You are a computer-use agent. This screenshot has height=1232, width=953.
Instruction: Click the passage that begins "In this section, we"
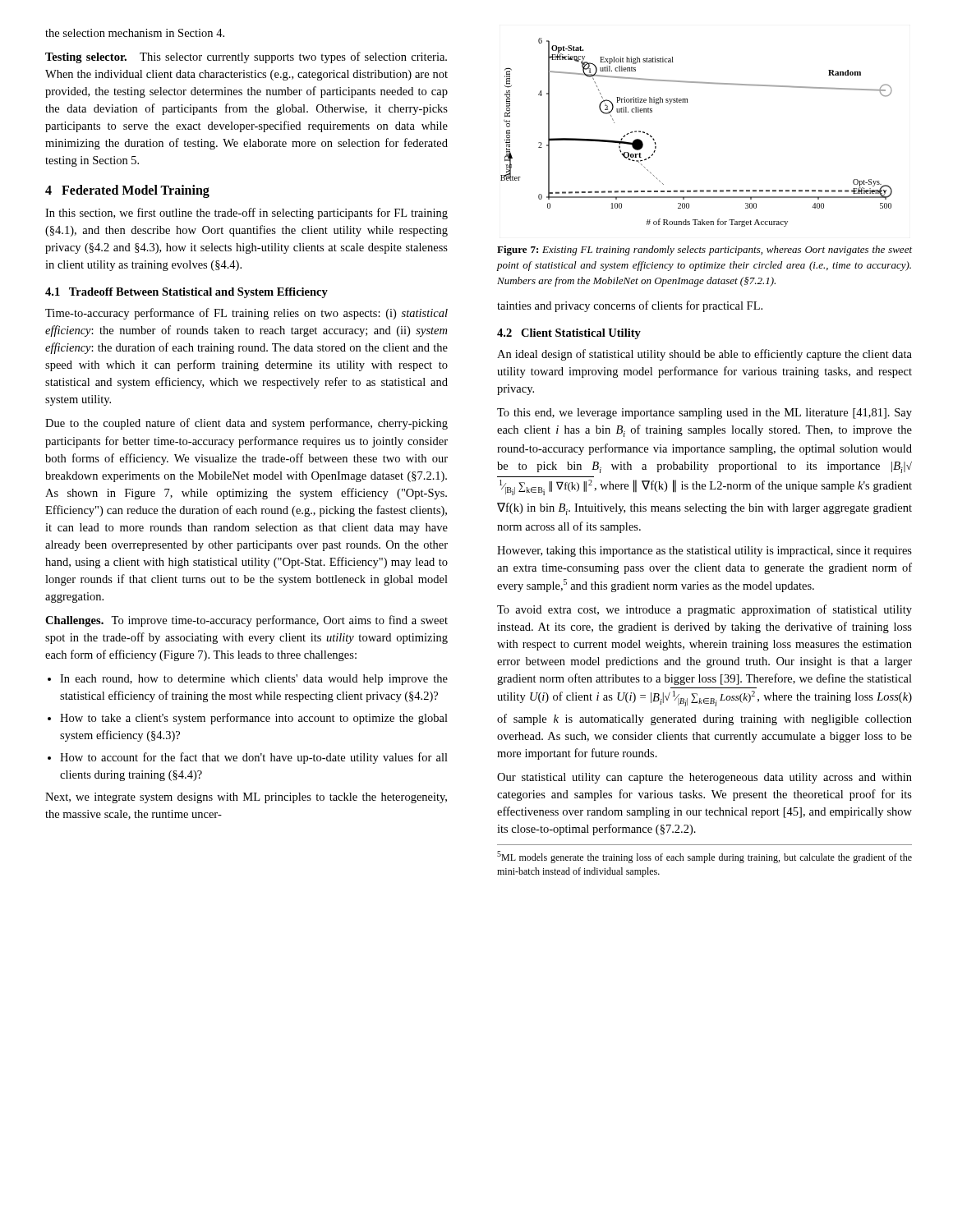click(246, 239)
